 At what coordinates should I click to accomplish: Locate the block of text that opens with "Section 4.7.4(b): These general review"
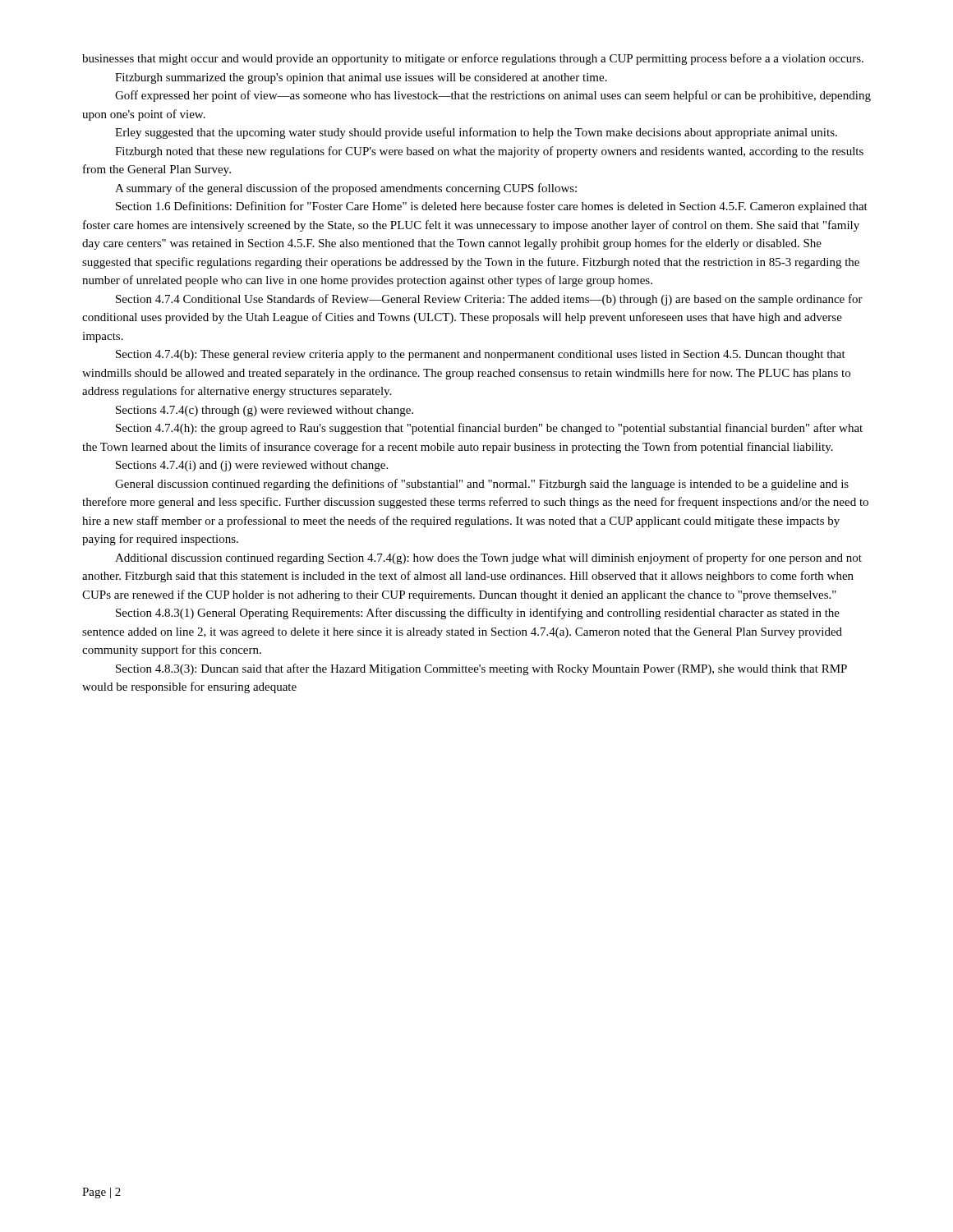click(x=467, y=372)
